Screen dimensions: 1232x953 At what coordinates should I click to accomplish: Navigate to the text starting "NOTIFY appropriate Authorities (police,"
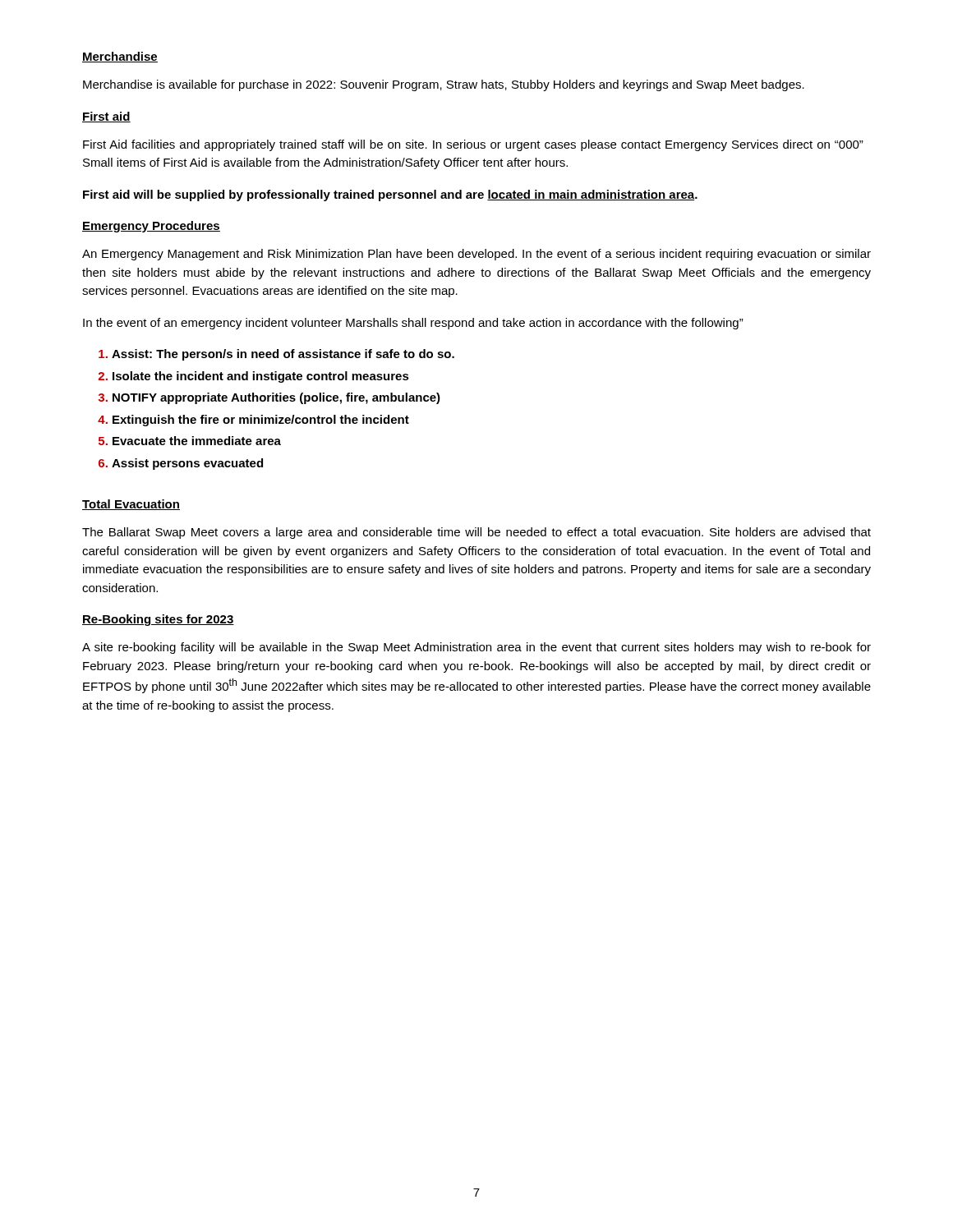click(x=276, y=397)
